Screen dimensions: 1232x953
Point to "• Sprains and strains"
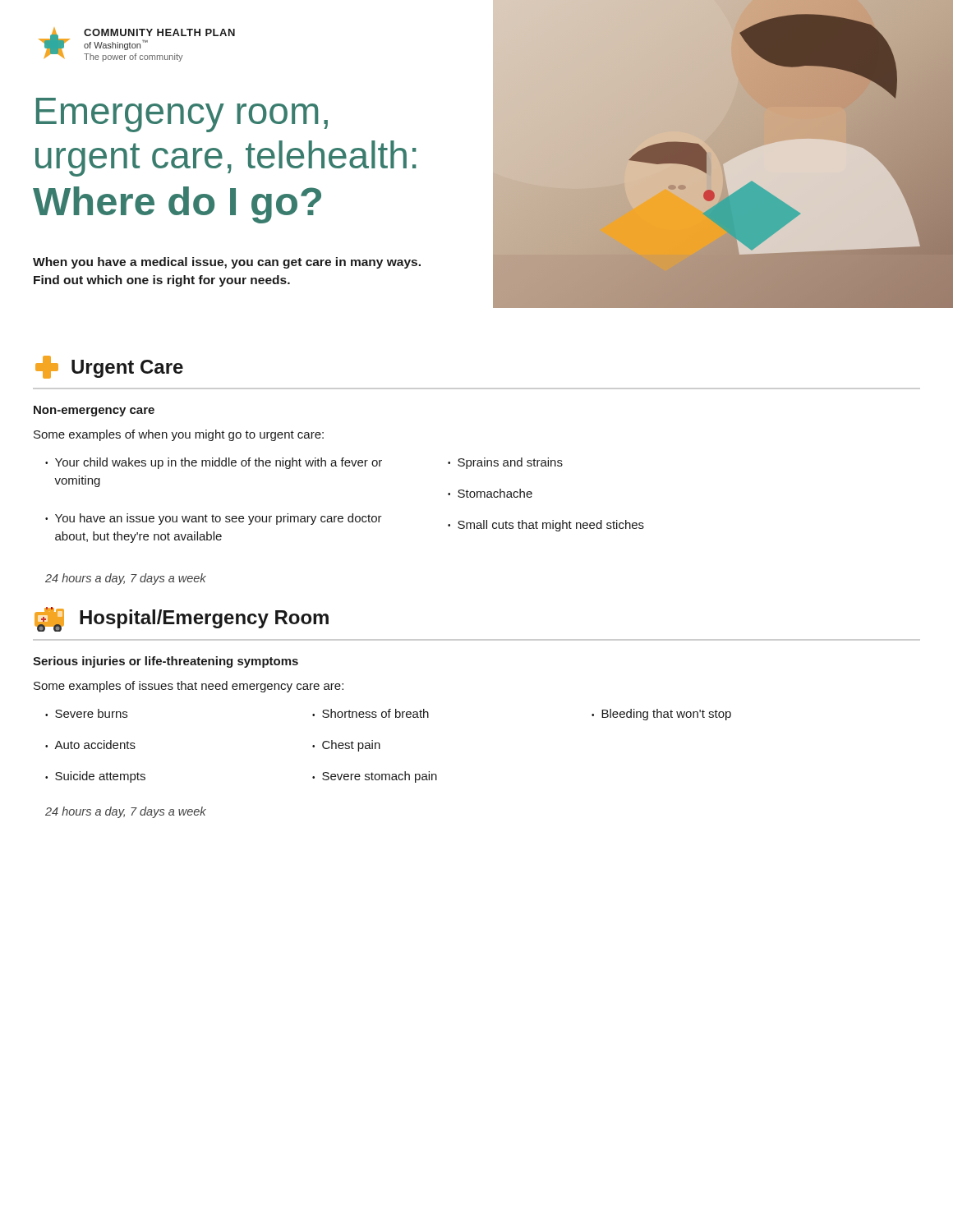pyautogui.click(x=505, y=462)
